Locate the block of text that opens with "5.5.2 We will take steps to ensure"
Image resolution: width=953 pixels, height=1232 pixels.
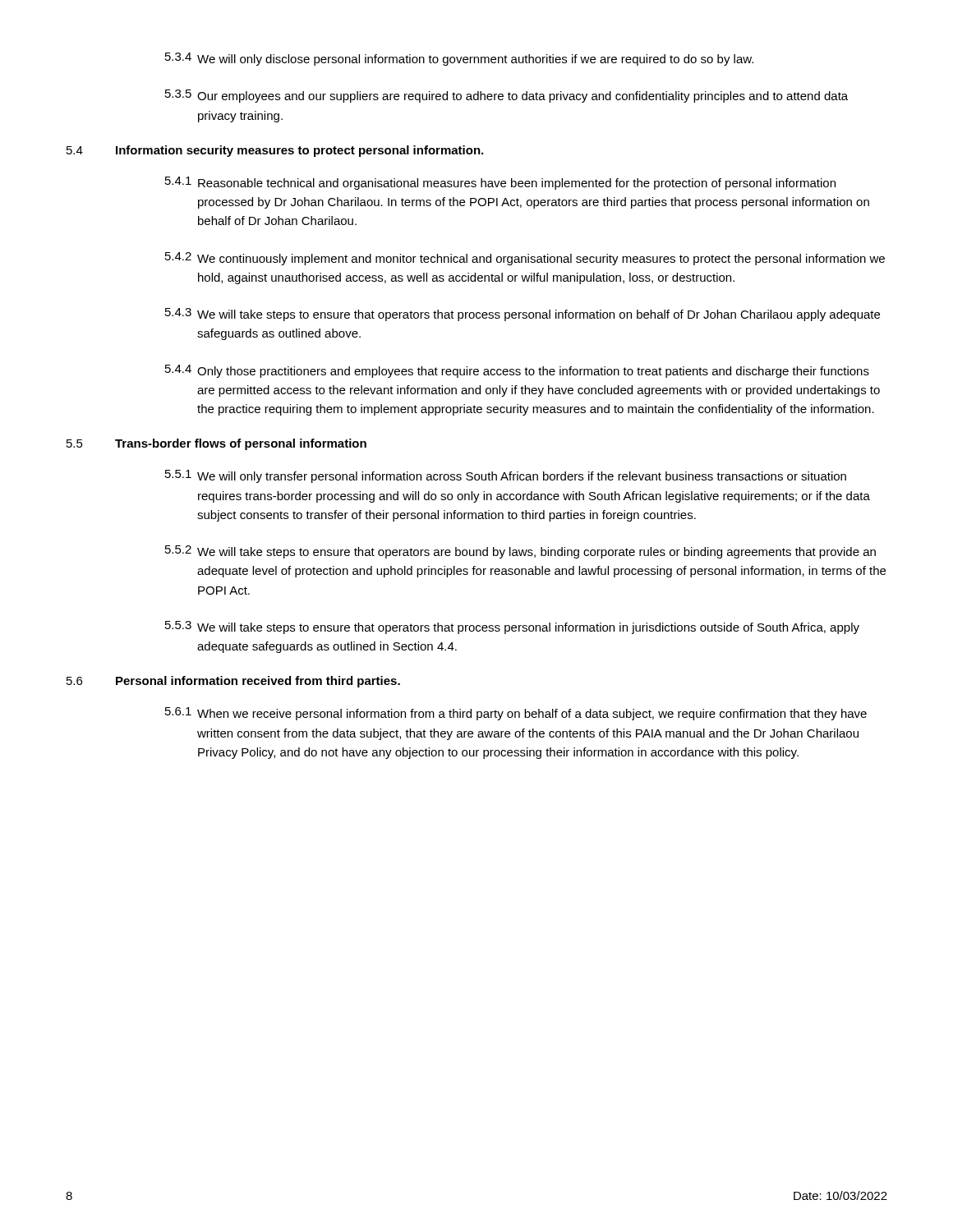pos(476,571)
